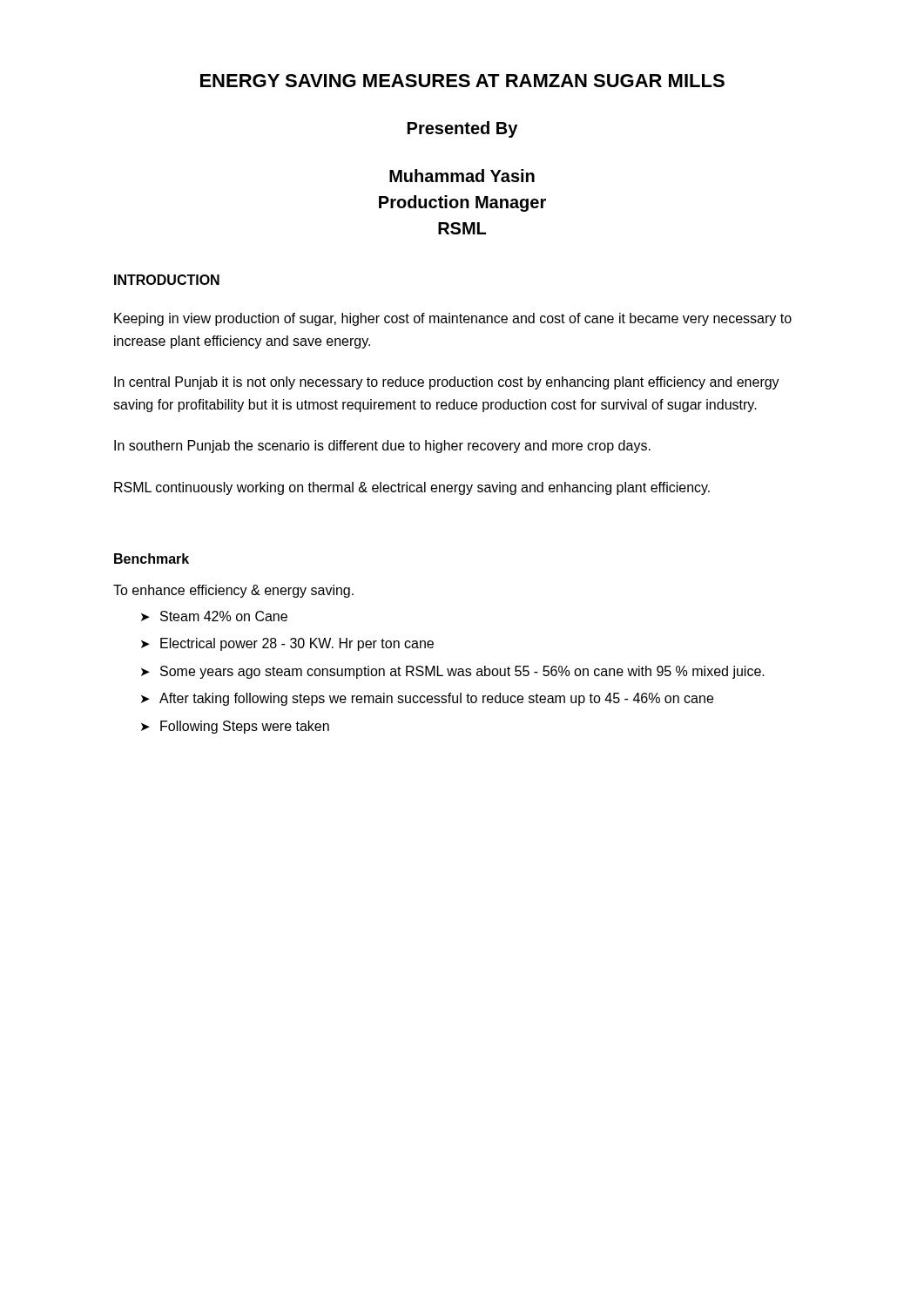Image resolution: width=924 pixels, height=1307 pixels.
Task: Locate the block of text that opens with "To enhance efficiency &"
Action: pos(234,590)
